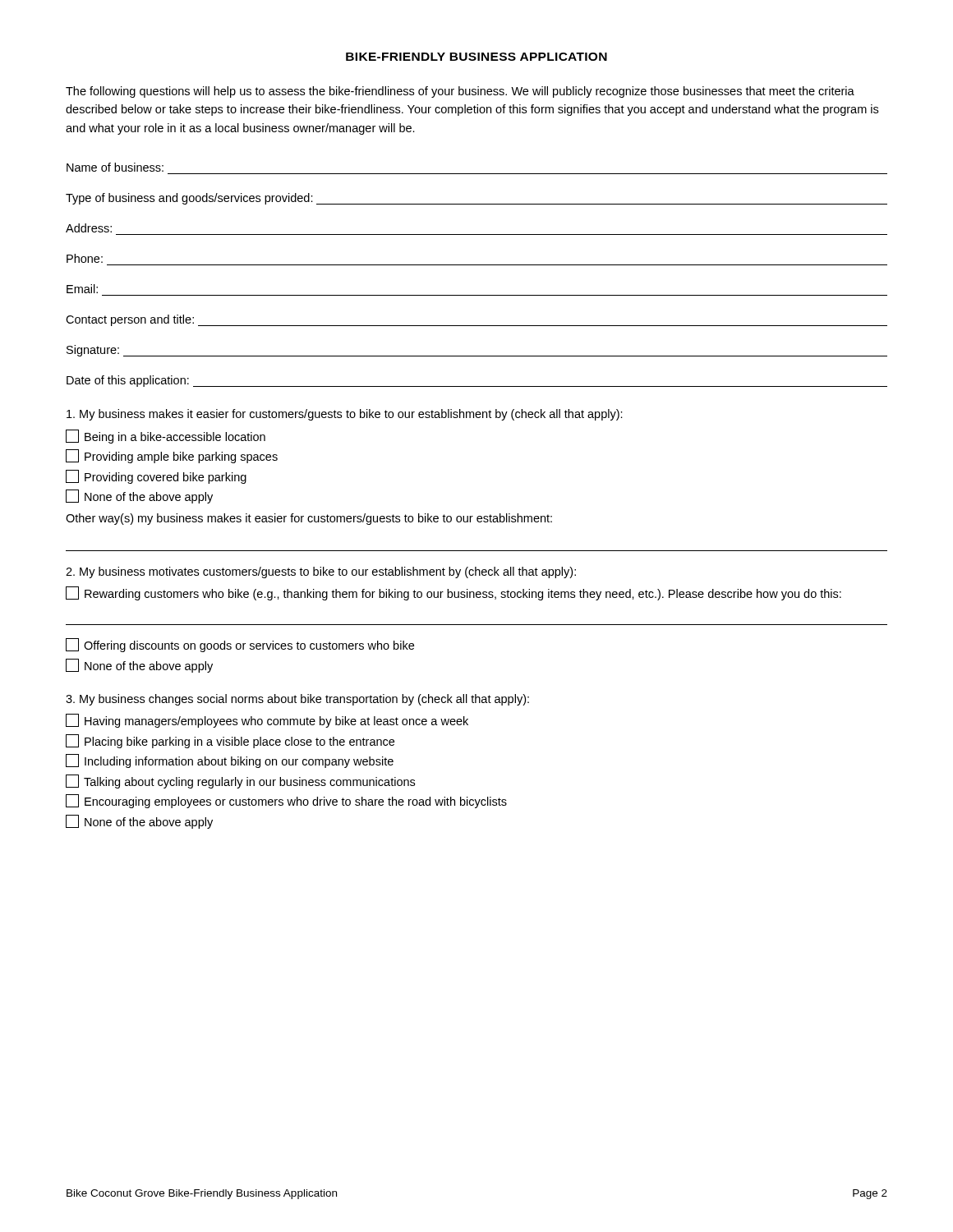
Task: Where is the passage that starts "My business makes"?
Action: [x=345, y=415]
